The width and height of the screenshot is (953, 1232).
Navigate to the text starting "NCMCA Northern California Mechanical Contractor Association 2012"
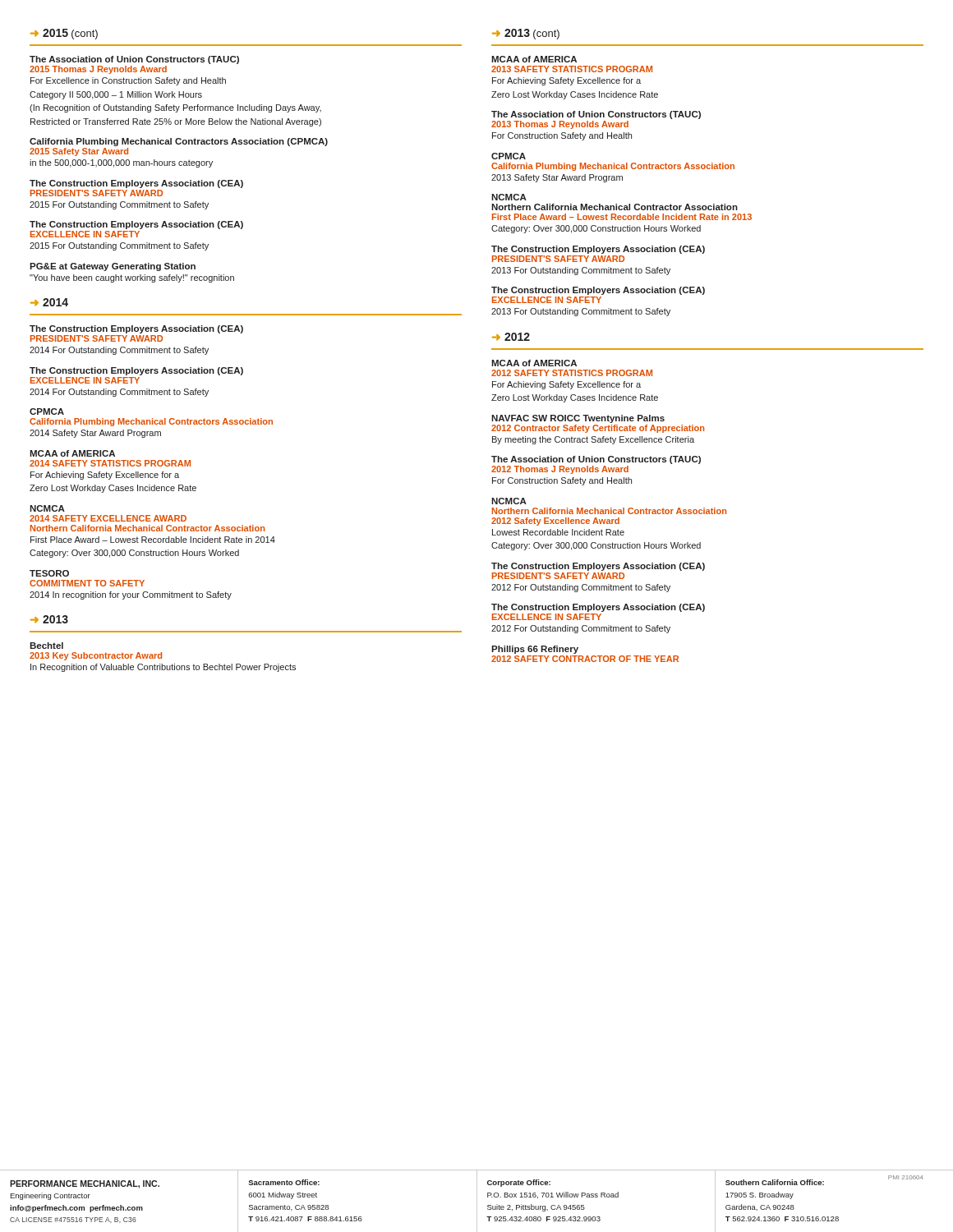pos(707,524)
